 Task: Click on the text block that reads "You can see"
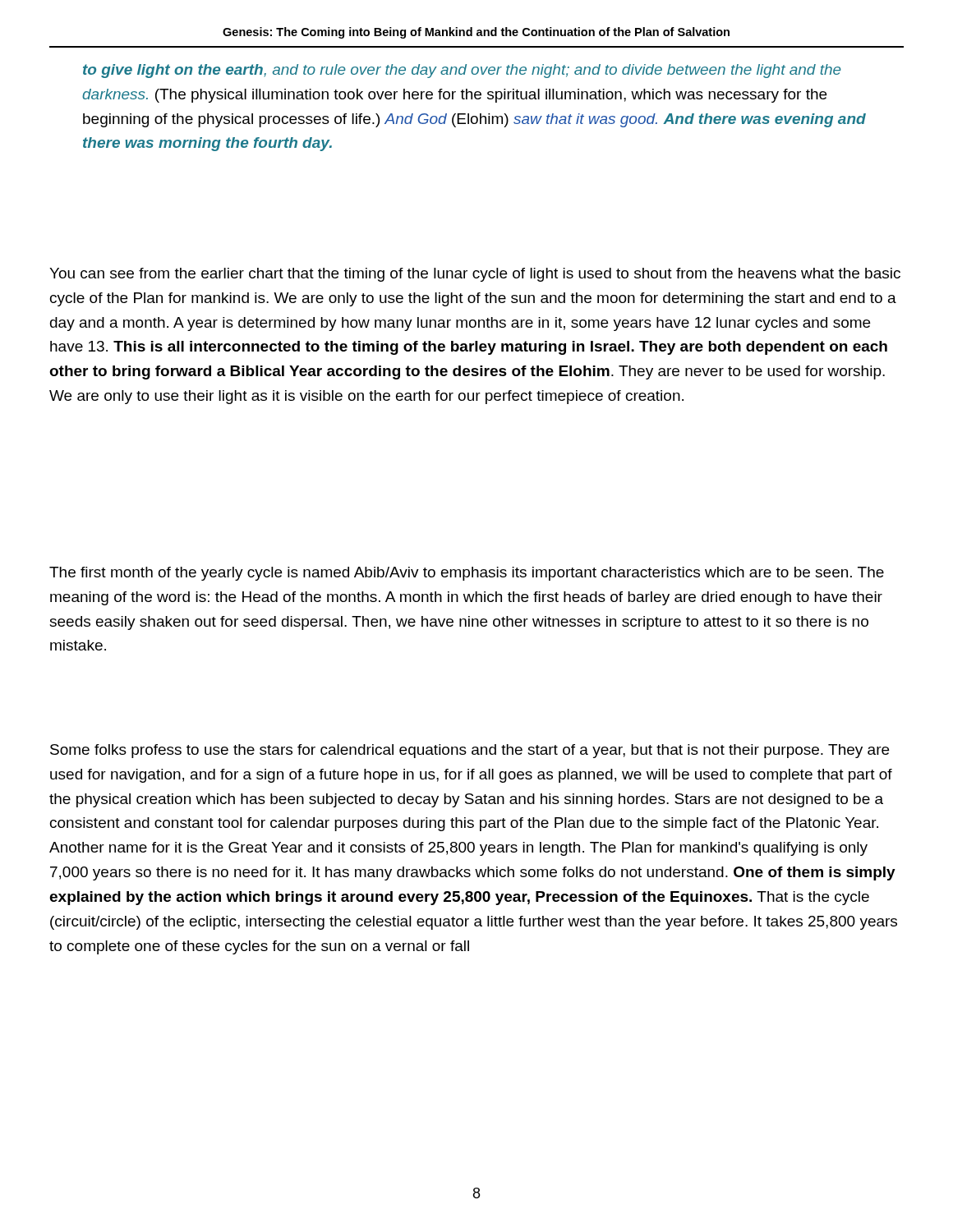[x=475, y=334]
